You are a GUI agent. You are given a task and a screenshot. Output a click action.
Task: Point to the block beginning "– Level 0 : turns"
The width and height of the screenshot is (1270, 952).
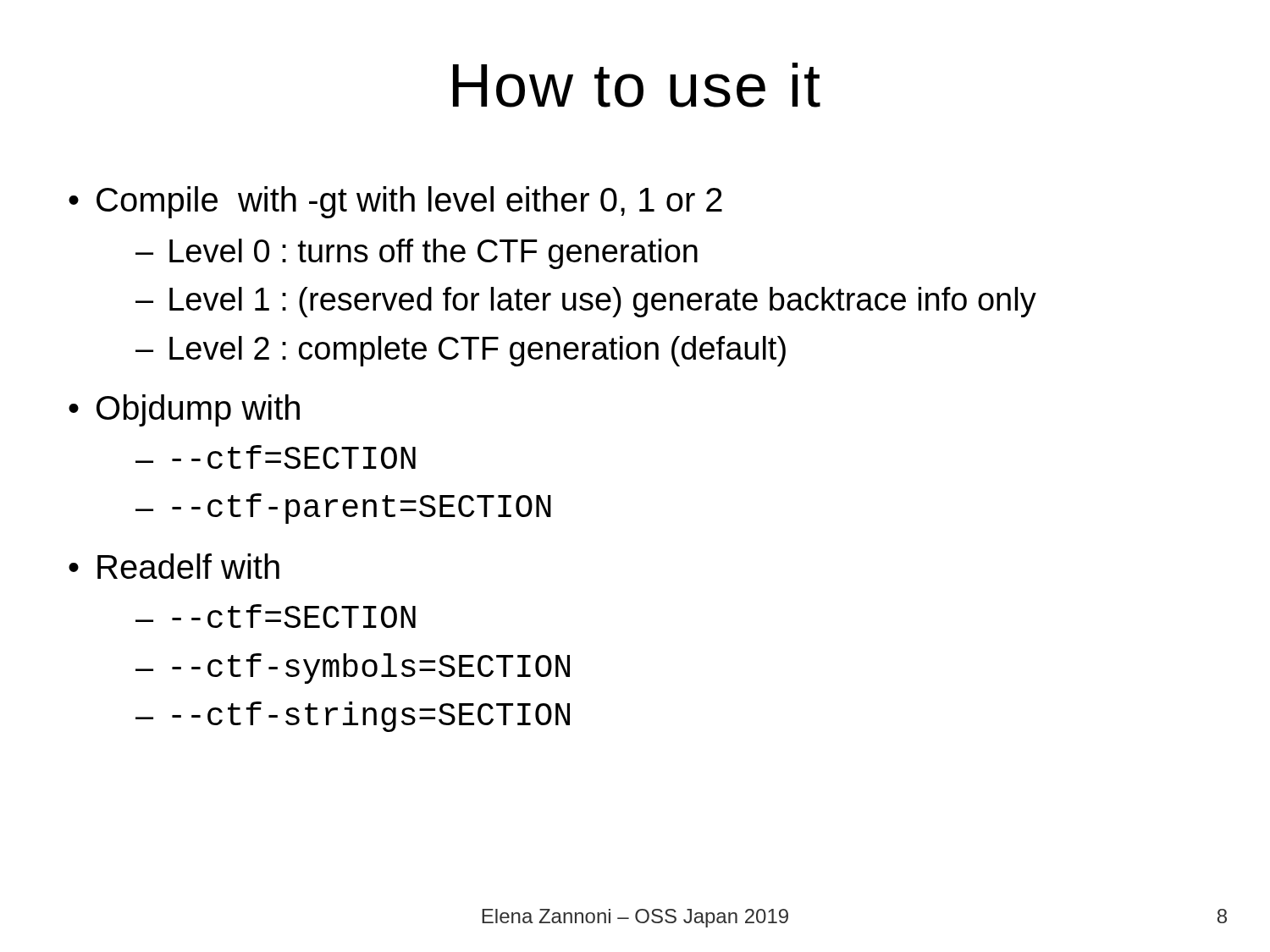click(417, 252)
